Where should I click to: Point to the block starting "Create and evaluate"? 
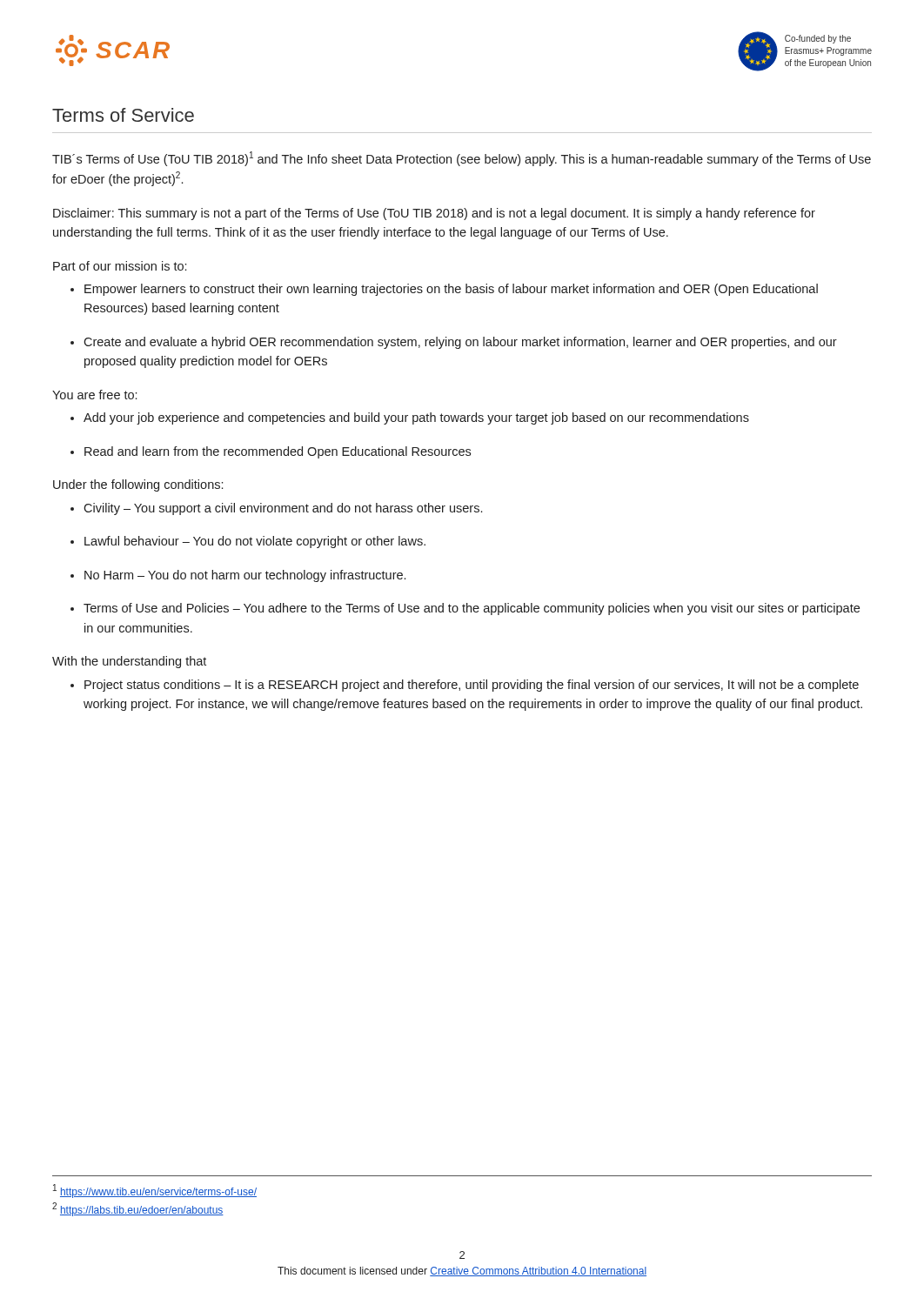click(462, 352)
